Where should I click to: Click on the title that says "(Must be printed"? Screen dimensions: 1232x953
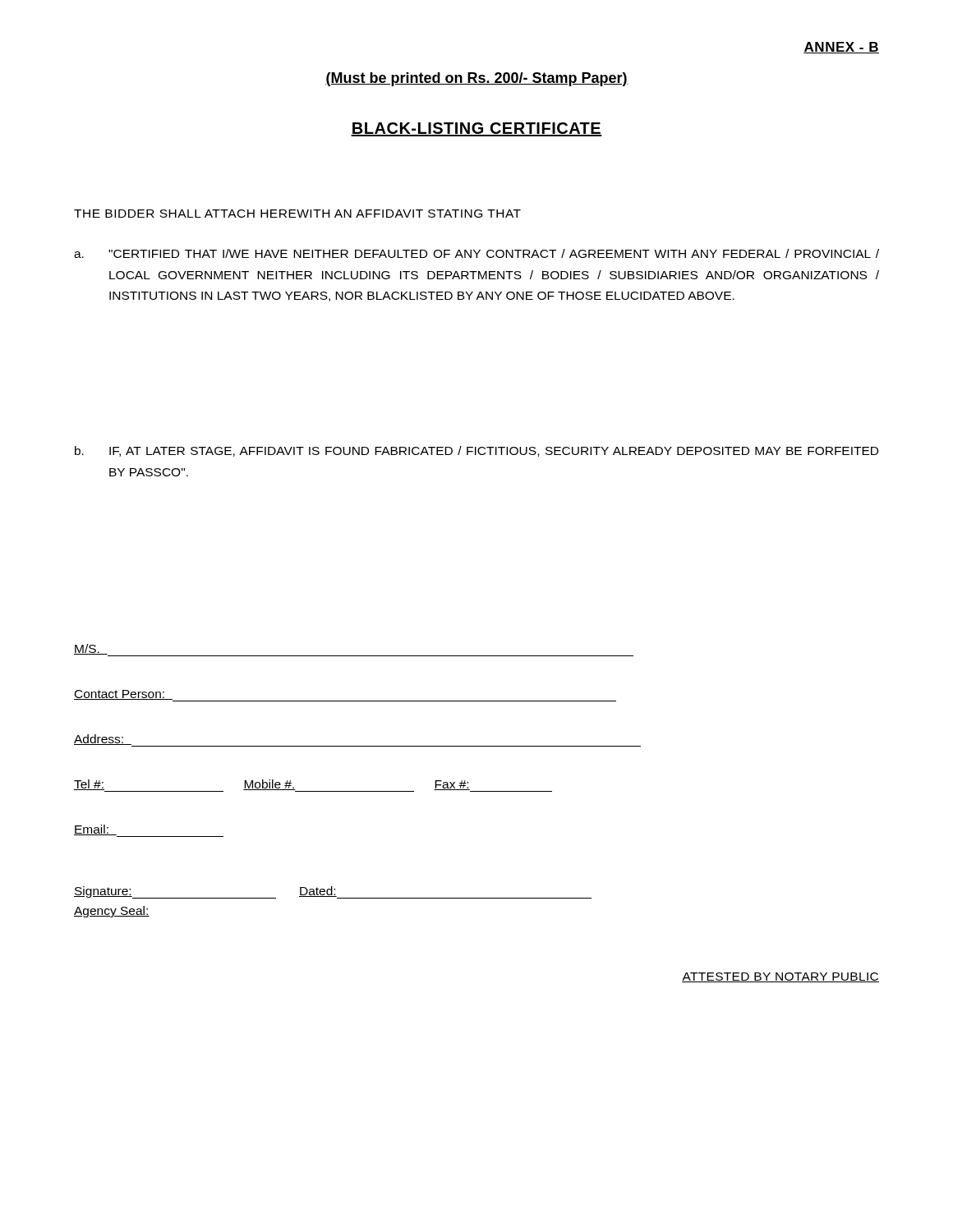coord(476,78)
